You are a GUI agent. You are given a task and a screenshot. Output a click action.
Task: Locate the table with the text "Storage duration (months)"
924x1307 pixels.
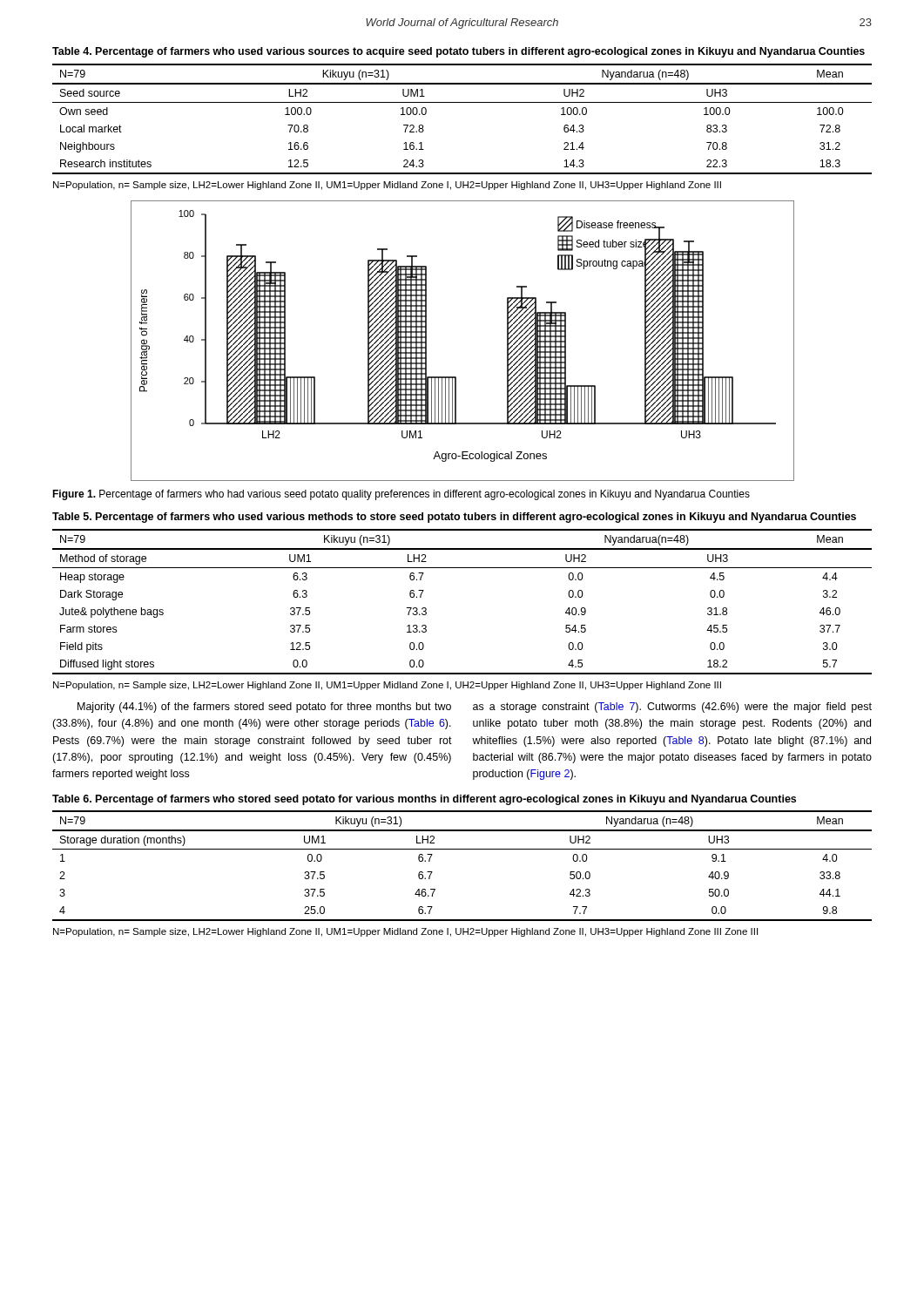click(462, 866)
